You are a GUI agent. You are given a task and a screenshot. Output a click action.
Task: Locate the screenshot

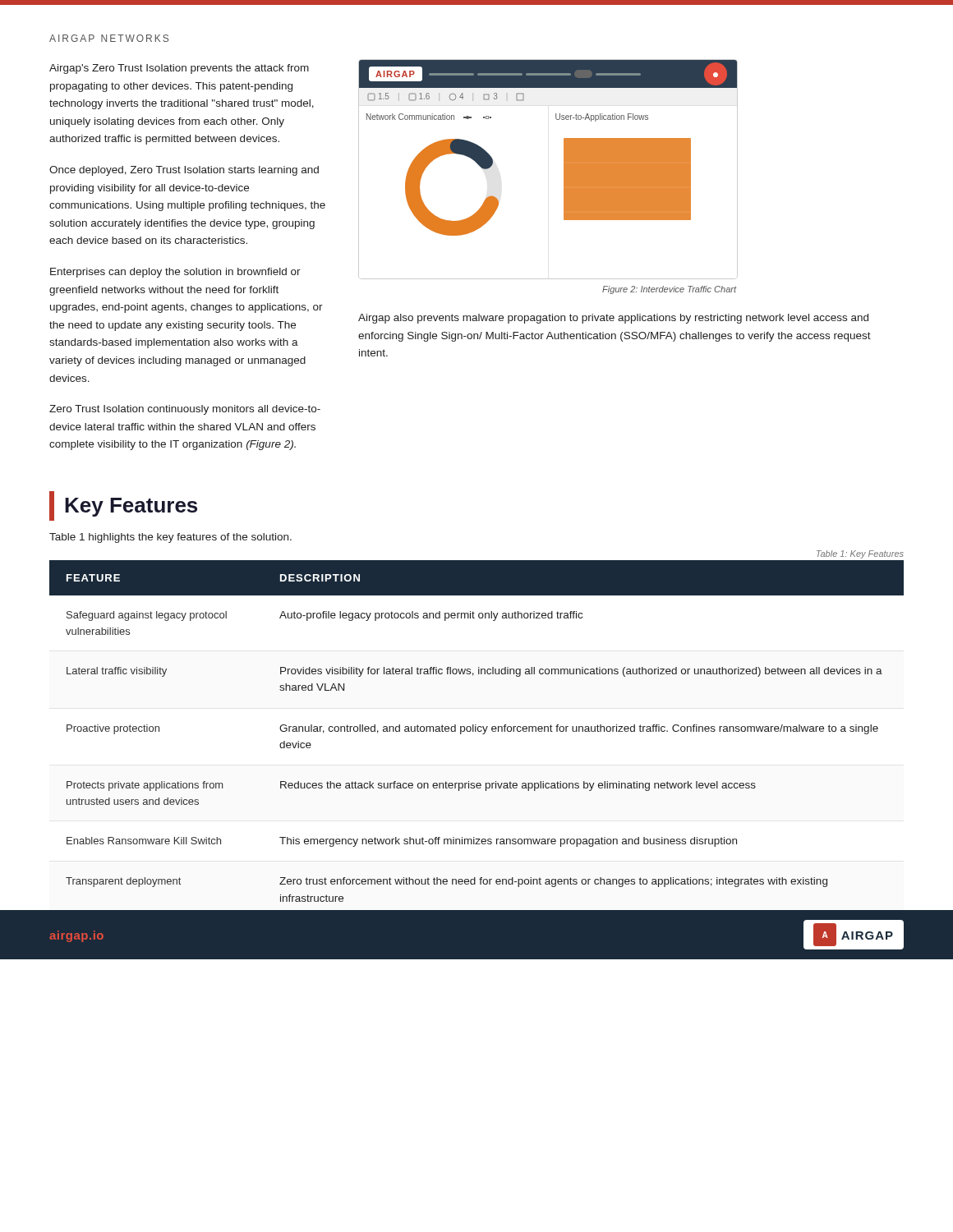[x=547, y=177]
